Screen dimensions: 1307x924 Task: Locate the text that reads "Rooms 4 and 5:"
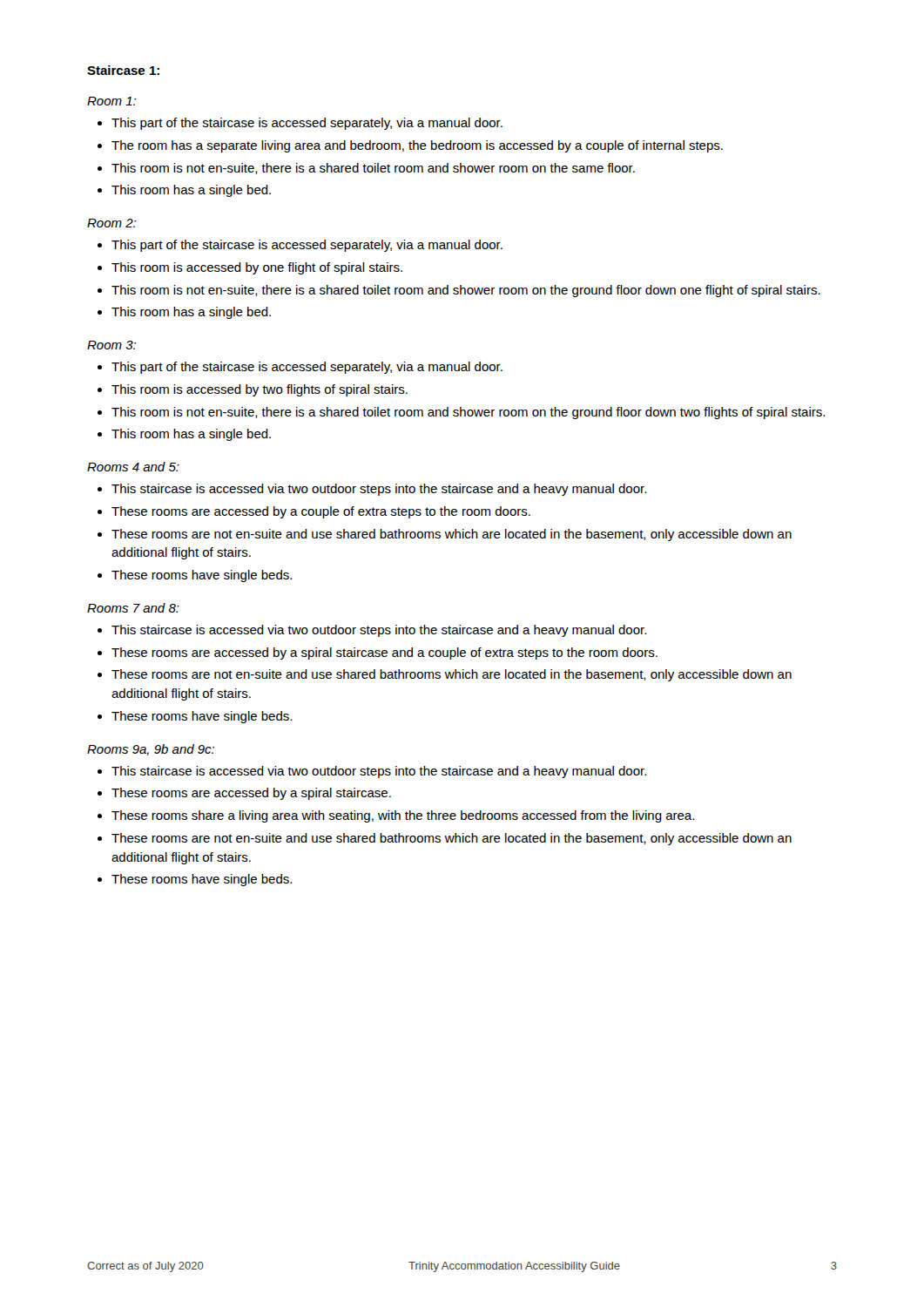[x=133, y=467]
